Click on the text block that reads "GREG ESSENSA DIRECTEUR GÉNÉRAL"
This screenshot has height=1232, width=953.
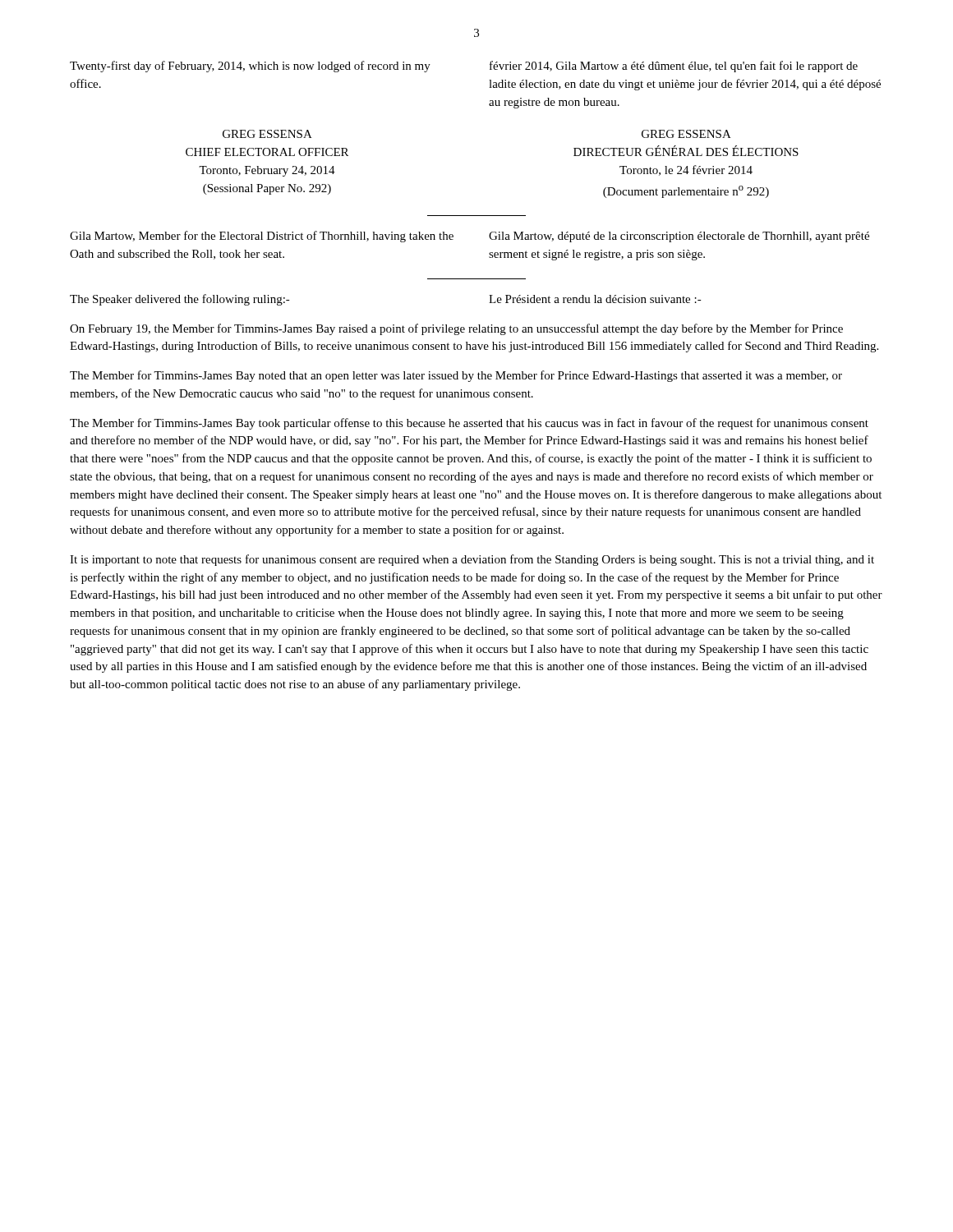tap(686, 163)
